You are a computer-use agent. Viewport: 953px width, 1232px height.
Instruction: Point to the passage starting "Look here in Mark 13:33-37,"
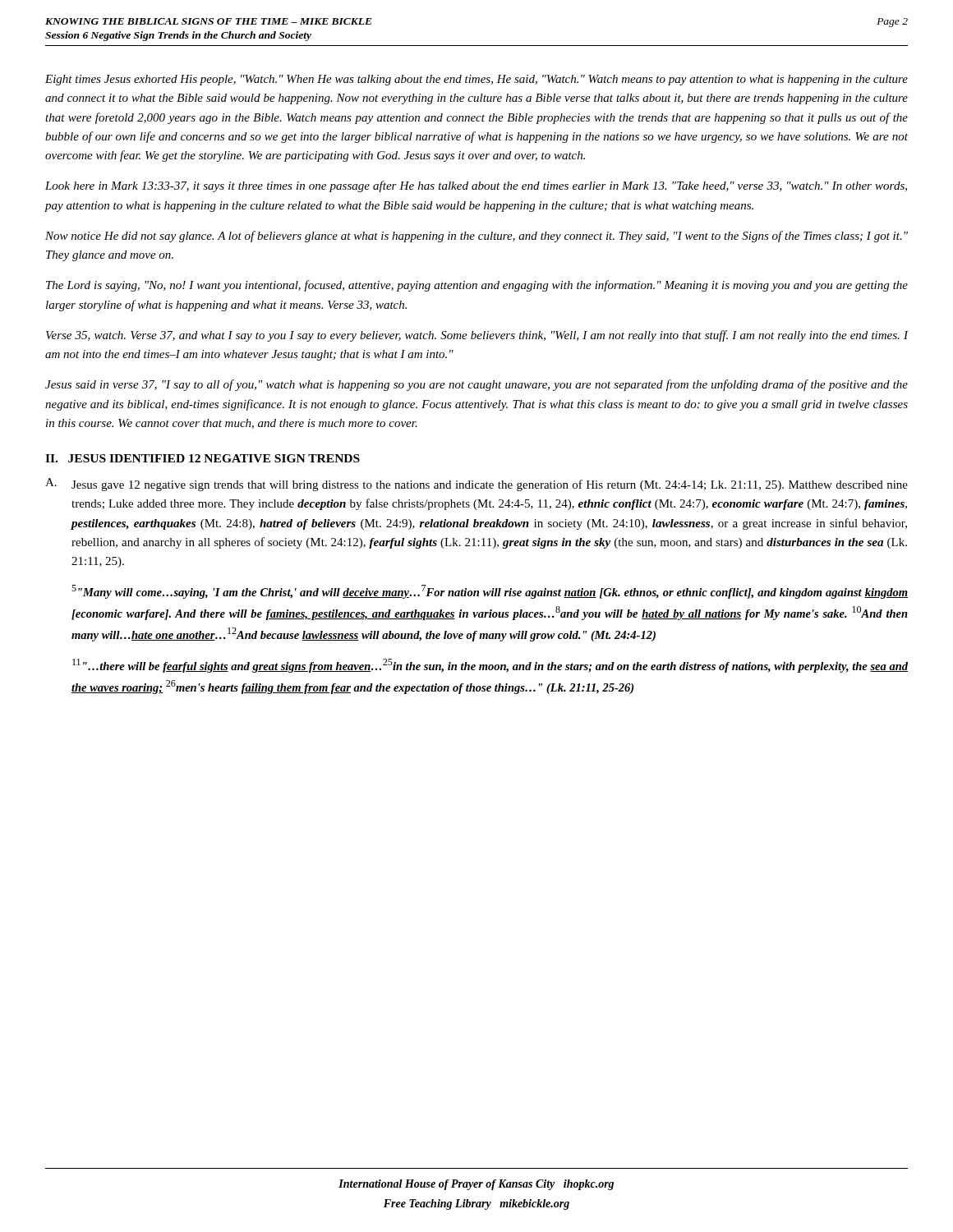click(x=476, y=196)
